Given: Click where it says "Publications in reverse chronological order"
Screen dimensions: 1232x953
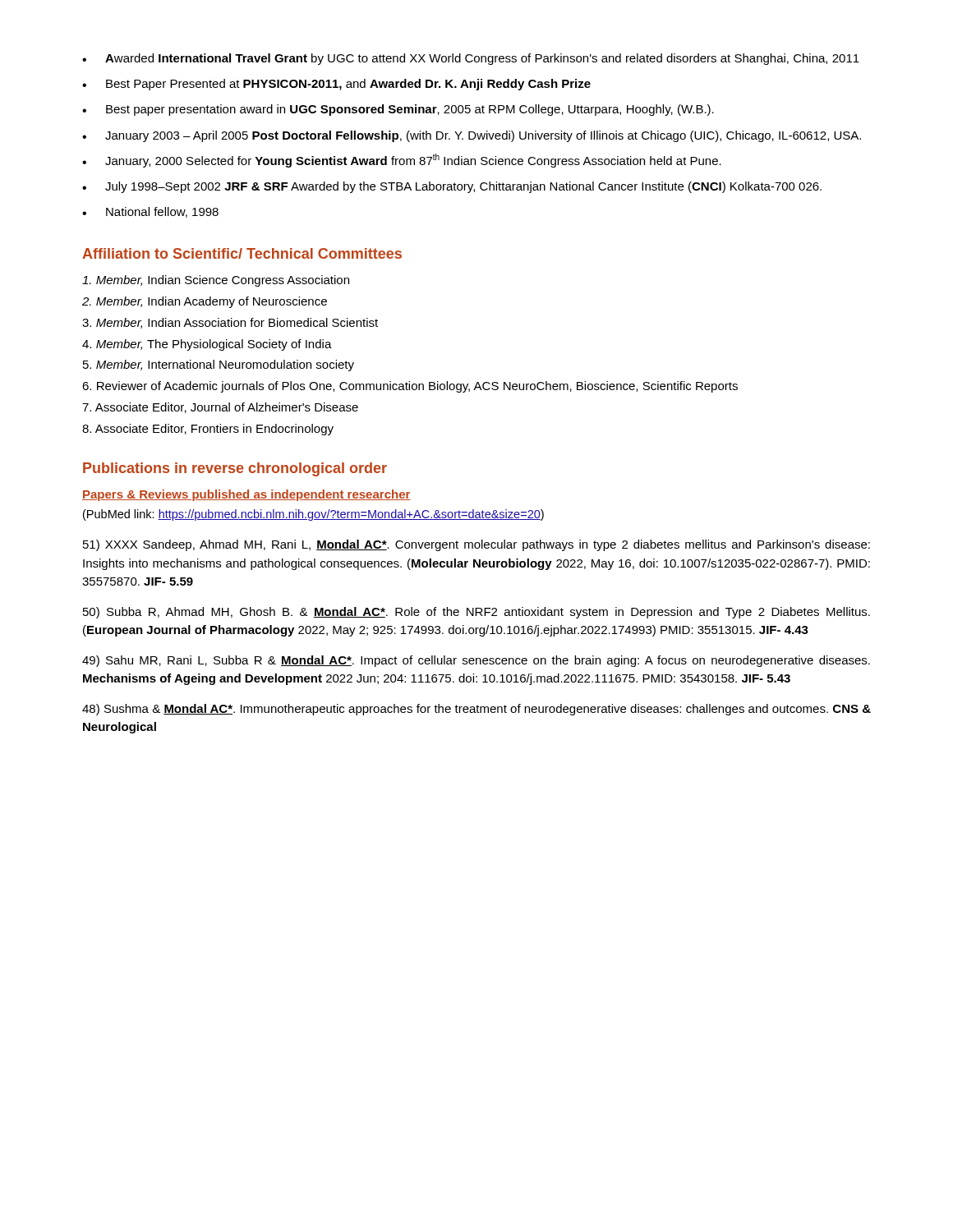Looking at the screenshot, I should pyautogui.click(x=235, y=468).
